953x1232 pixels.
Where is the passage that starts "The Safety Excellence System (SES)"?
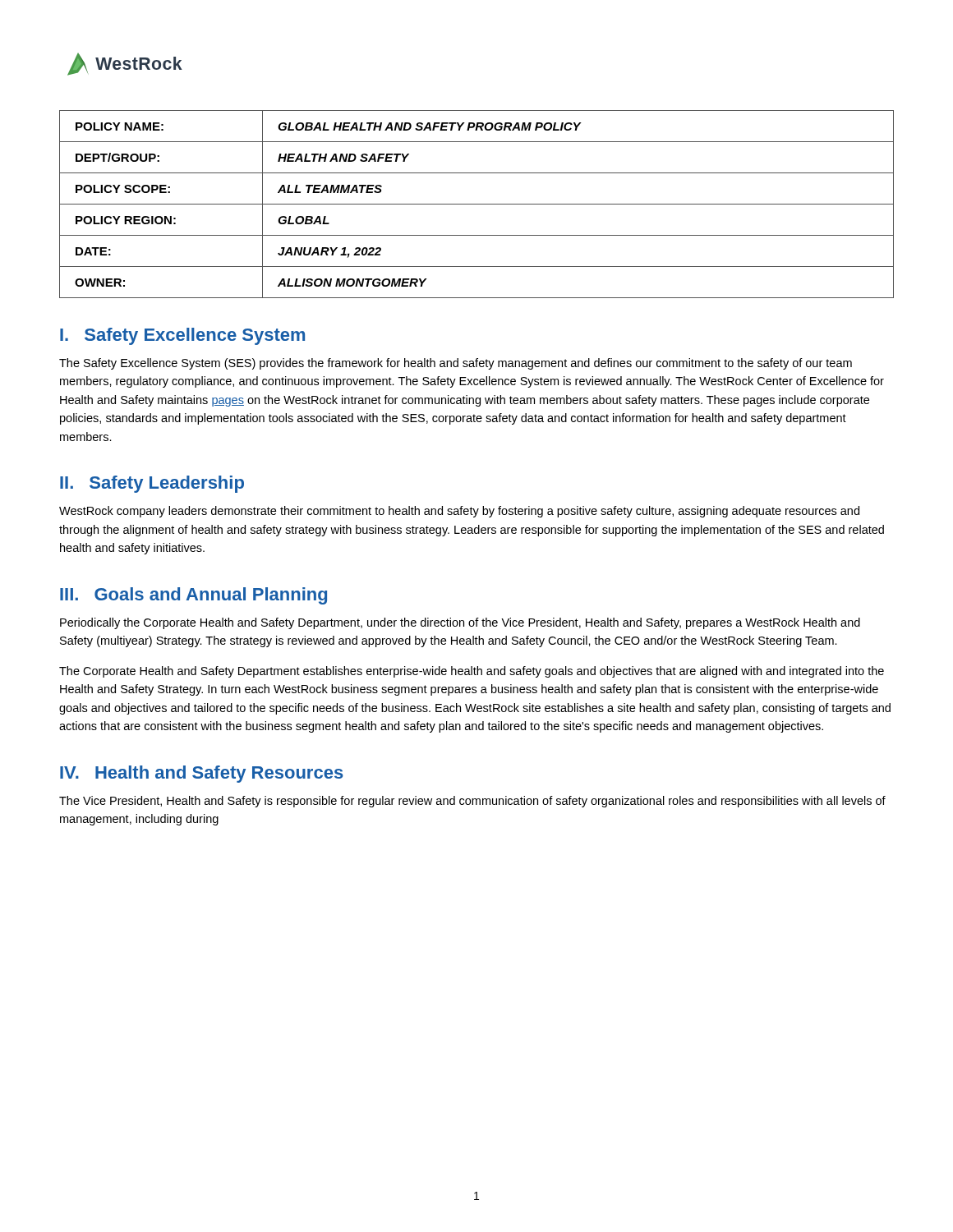[x=472, y=400]
